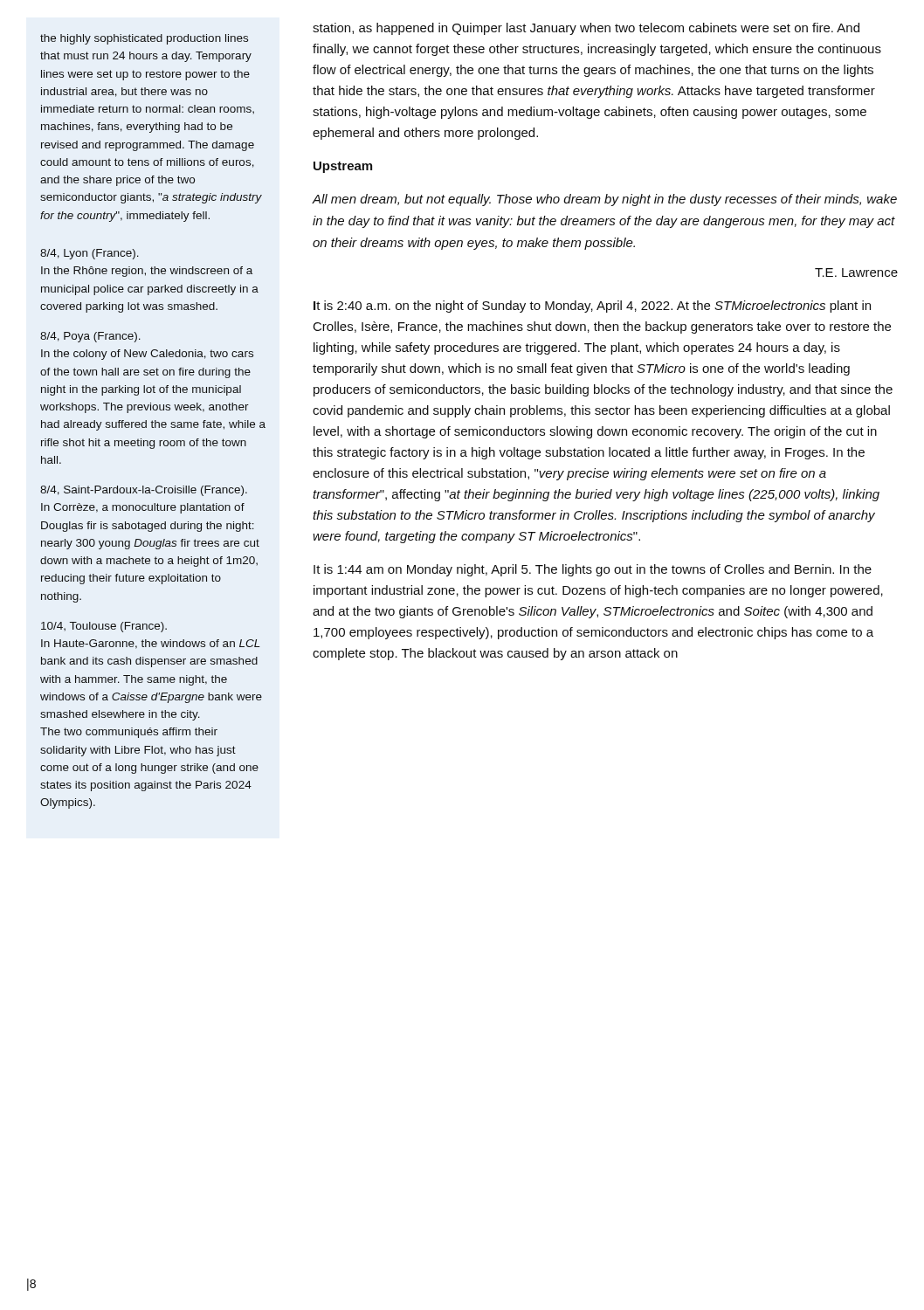The width and height of the screenshot is (924, 1310).
Task: Point to the passage starting "10/4, Toulouse (France)."
Action: [153, 715]
